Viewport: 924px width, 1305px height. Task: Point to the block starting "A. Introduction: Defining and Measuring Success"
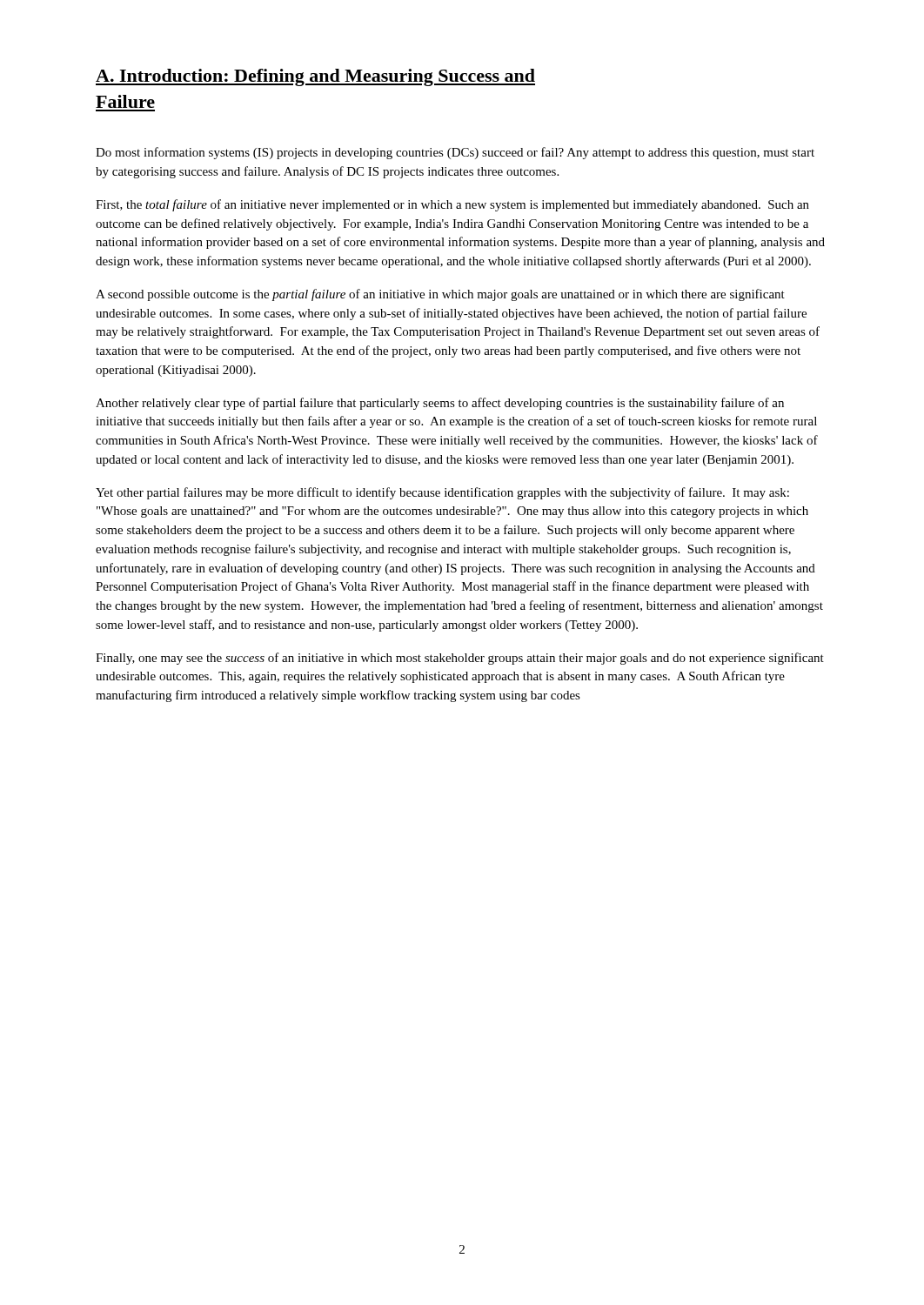tap(315, 88)
